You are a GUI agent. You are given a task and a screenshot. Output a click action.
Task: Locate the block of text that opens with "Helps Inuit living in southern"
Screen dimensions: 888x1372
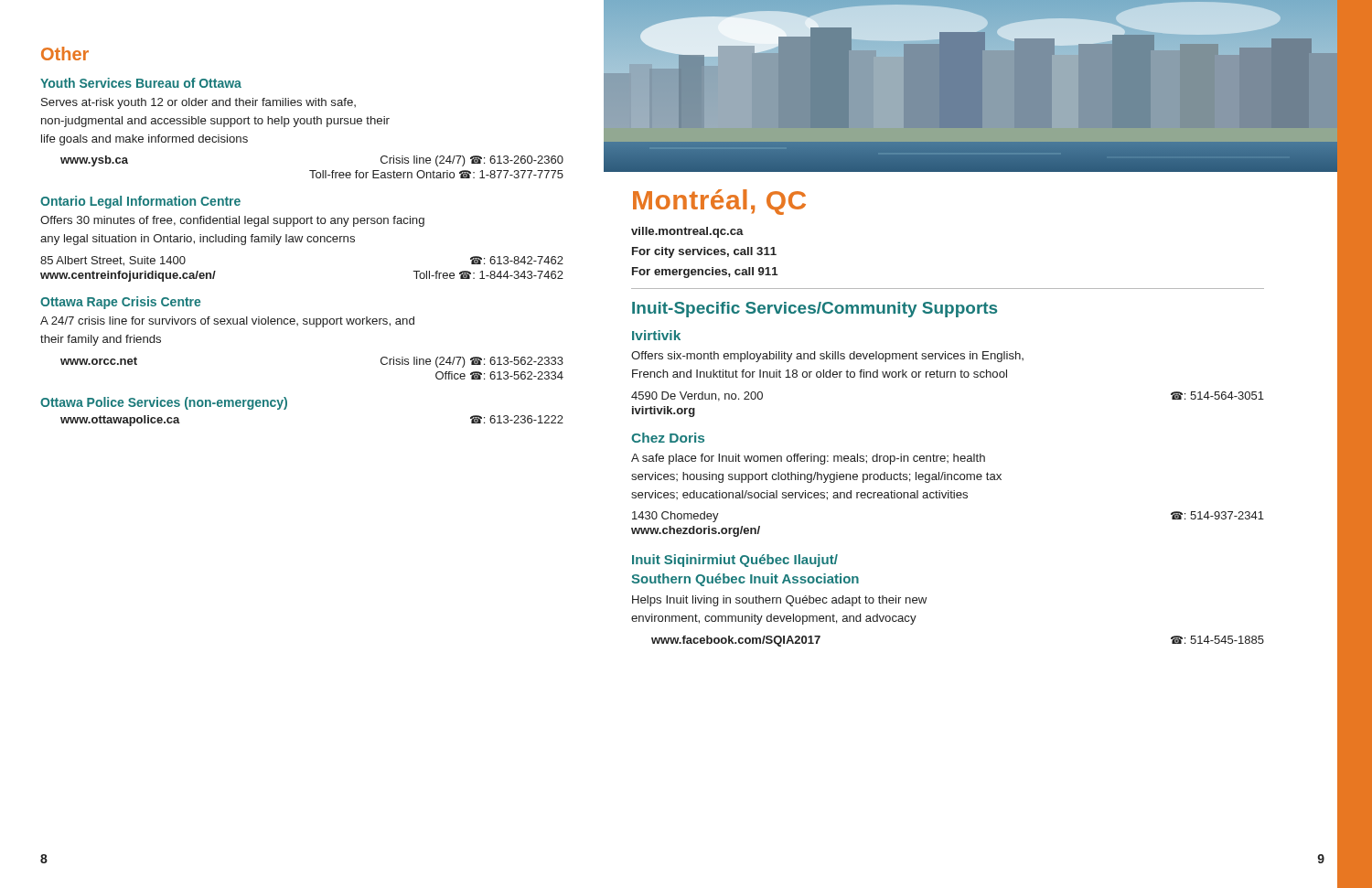[779, 609]
